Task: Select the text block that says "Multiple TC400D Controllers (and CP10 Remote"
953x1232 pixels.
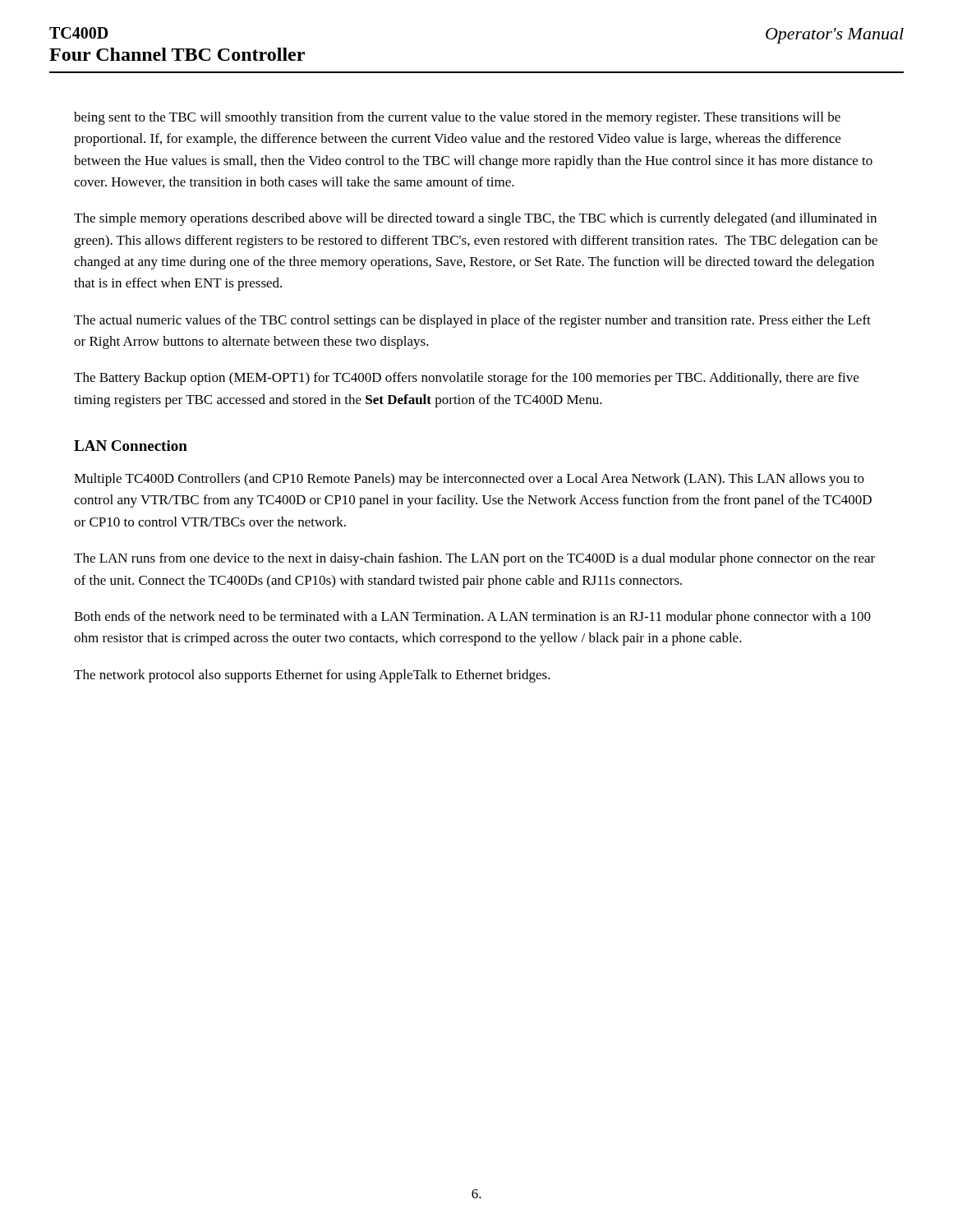Action: (473, 500)
